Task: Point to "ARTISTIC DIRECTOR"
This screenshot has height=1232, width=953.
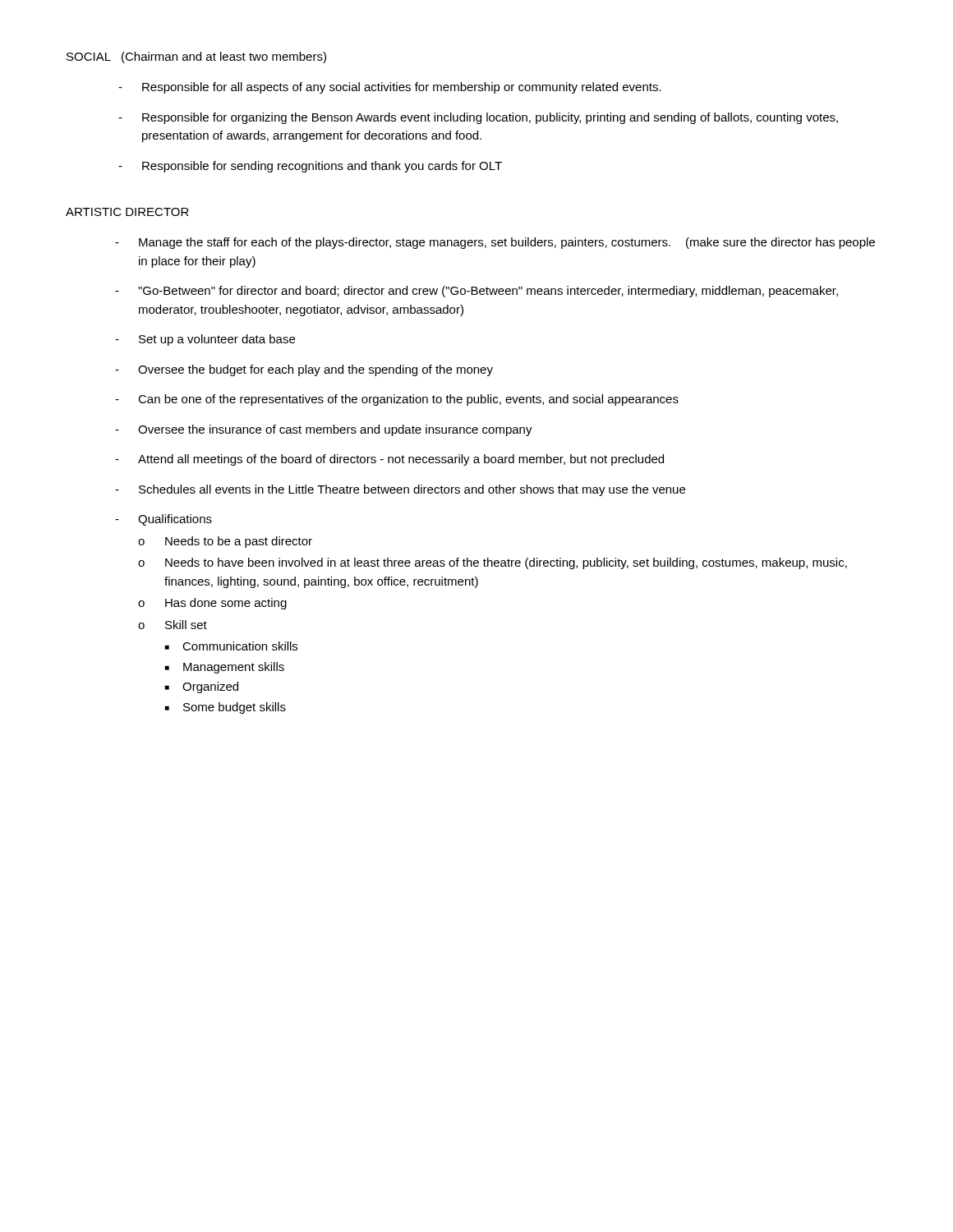Action: click(x=127, y=211)
